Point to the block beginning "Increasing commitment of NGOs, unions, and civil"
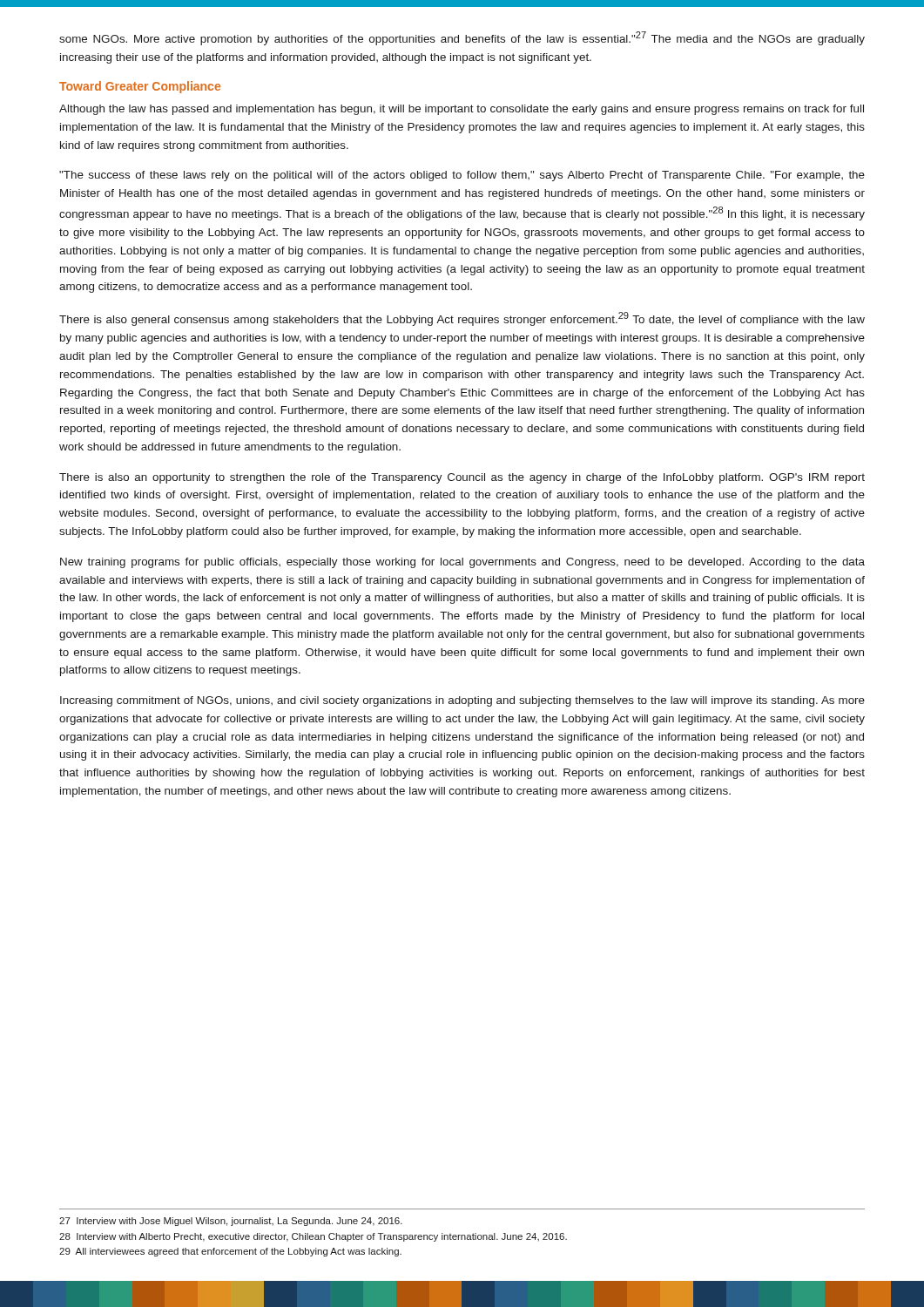This screenshot has height=1307, width=924. (462, 746)
